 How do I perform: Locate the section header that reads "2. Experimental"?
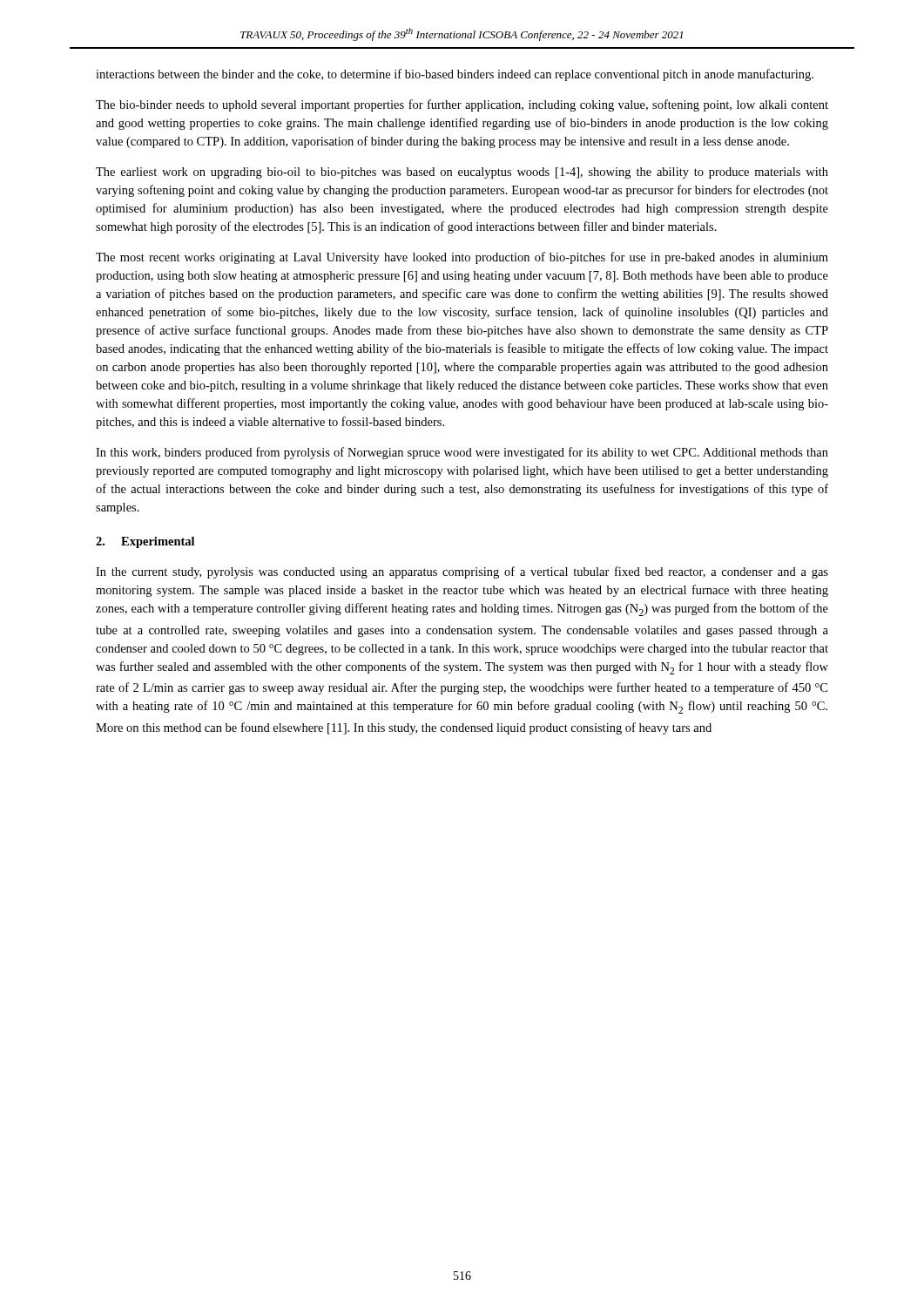(145, 541)
